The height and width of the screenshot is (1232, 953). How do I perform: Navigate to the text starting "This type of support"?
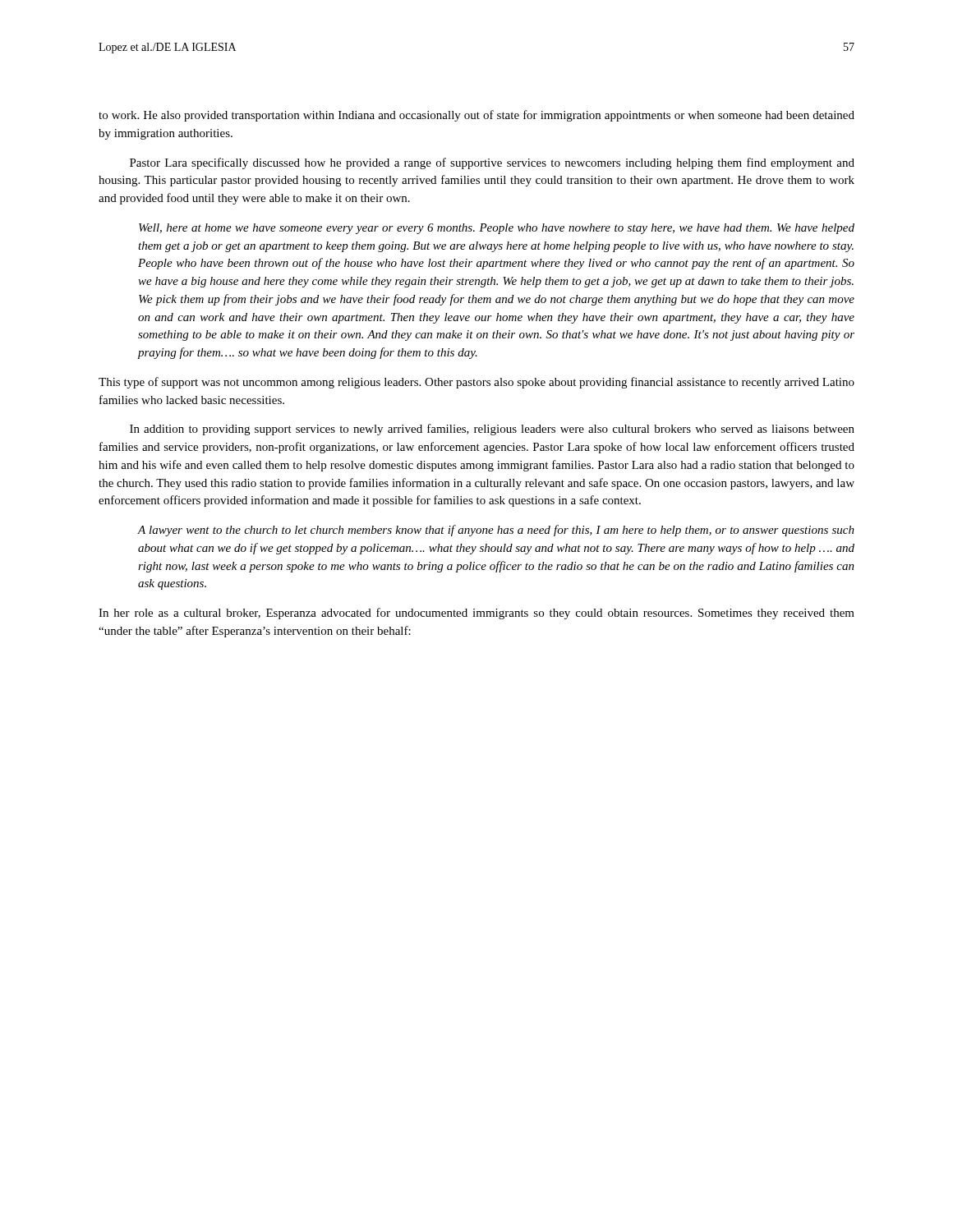476,391
